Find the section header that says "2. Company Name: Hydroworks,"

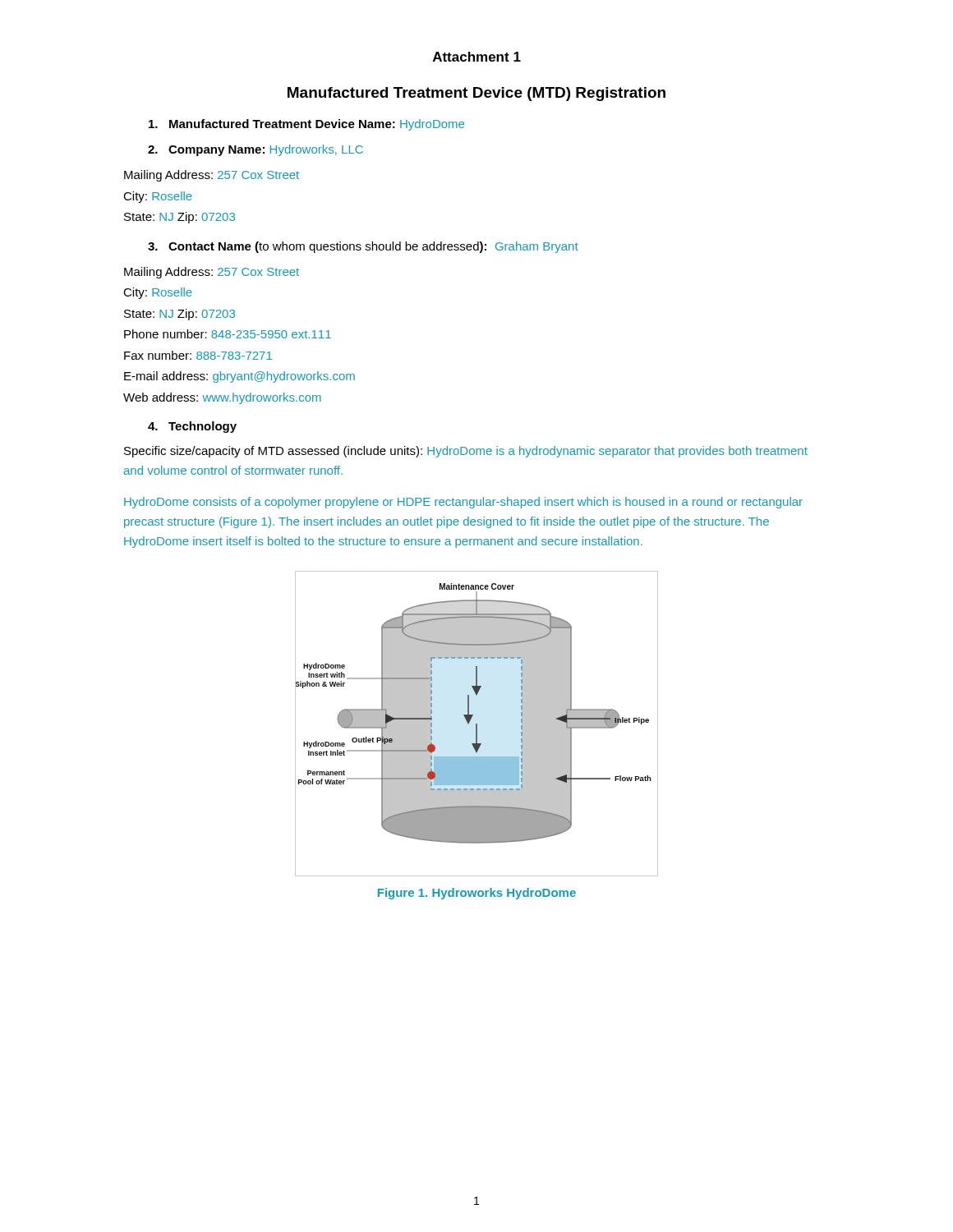(256, 149)
